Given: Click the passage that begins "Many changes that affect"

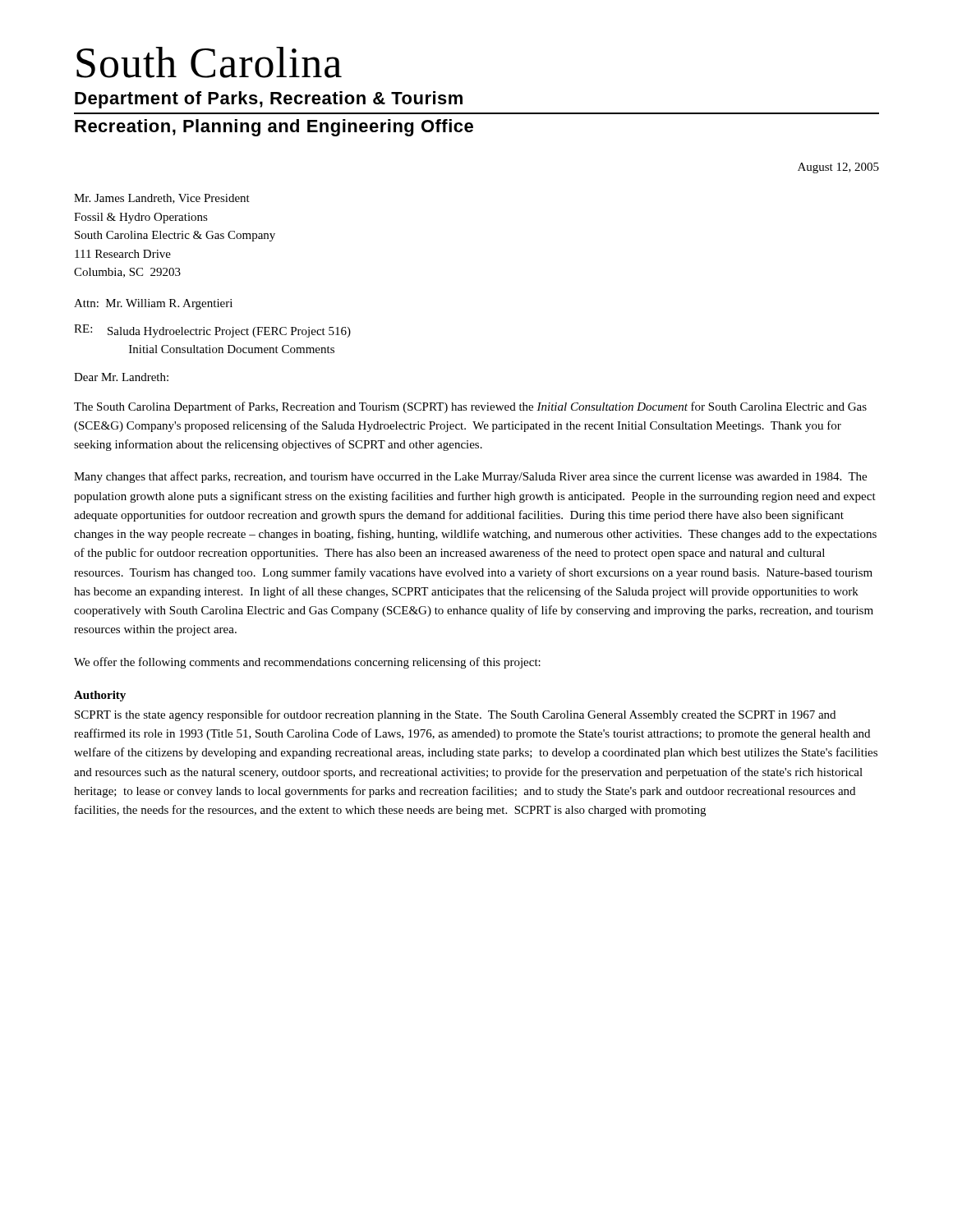Looking at the screenshot, I should [475, 553].
